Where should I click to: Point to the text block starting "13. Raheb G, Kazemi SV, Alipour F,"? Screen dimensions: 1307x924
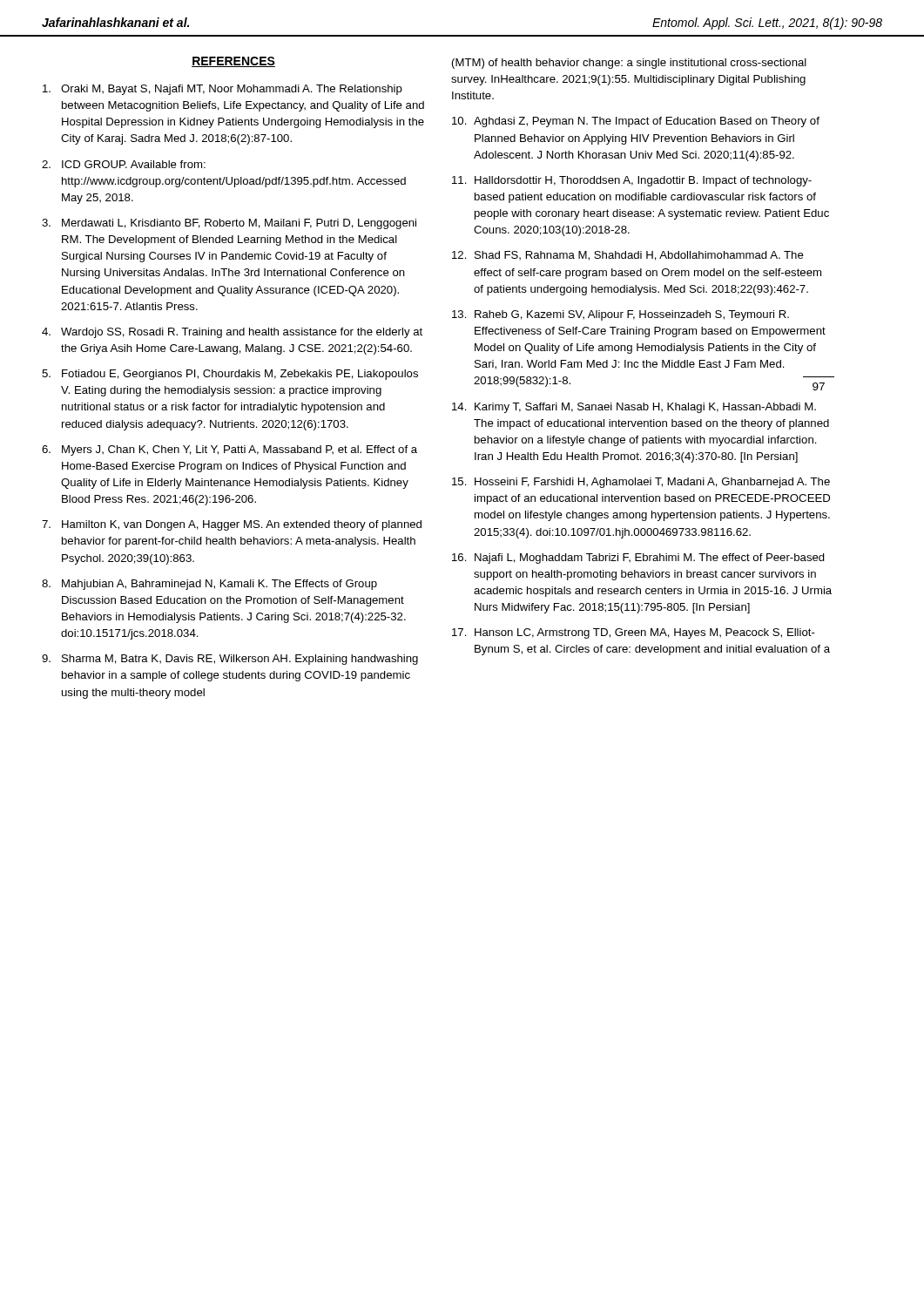[643, 347]
